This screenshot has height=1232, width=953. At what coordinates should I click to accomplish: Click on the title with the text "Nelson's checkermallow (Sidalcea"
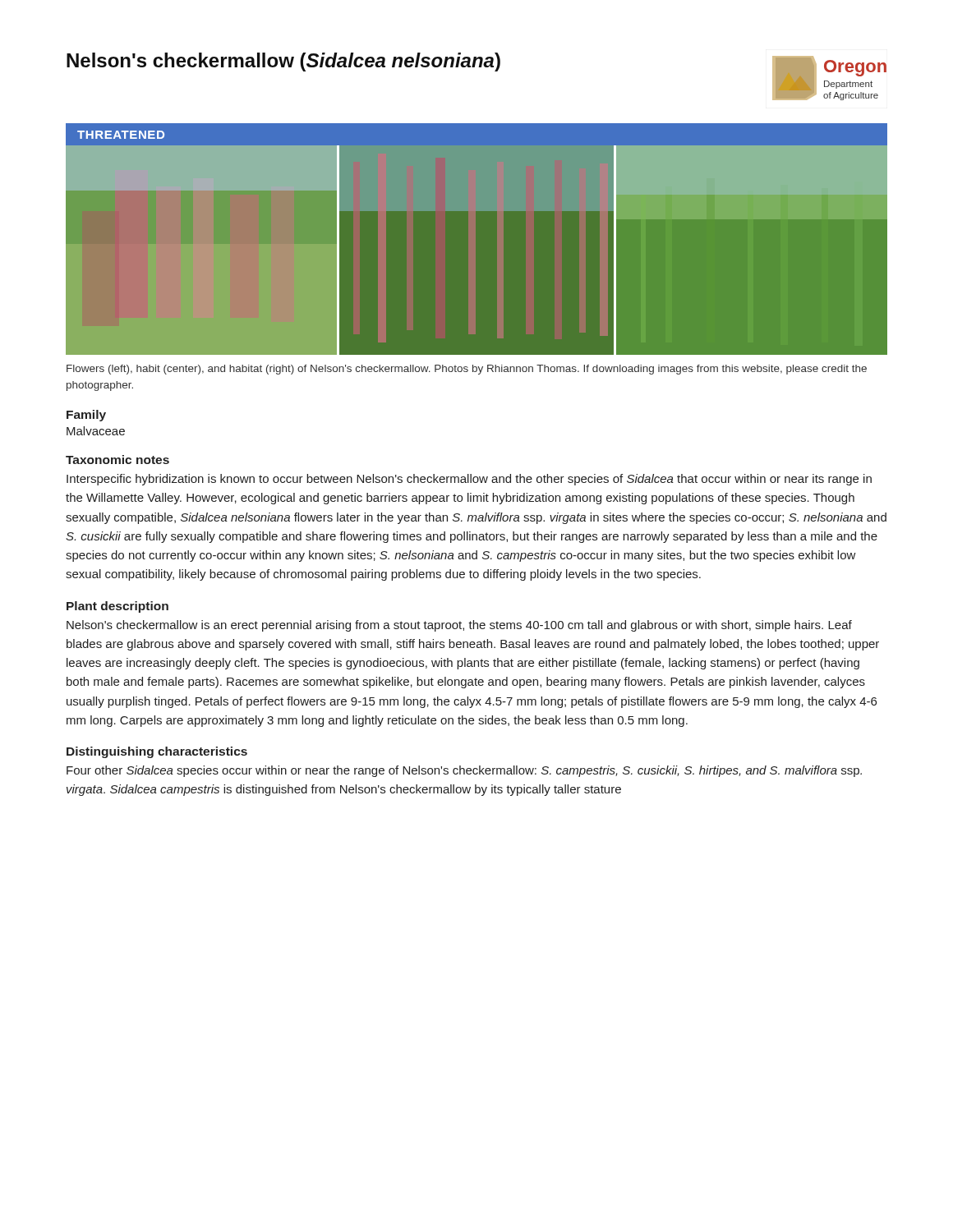pyautogui.click(x=283, y=60)
